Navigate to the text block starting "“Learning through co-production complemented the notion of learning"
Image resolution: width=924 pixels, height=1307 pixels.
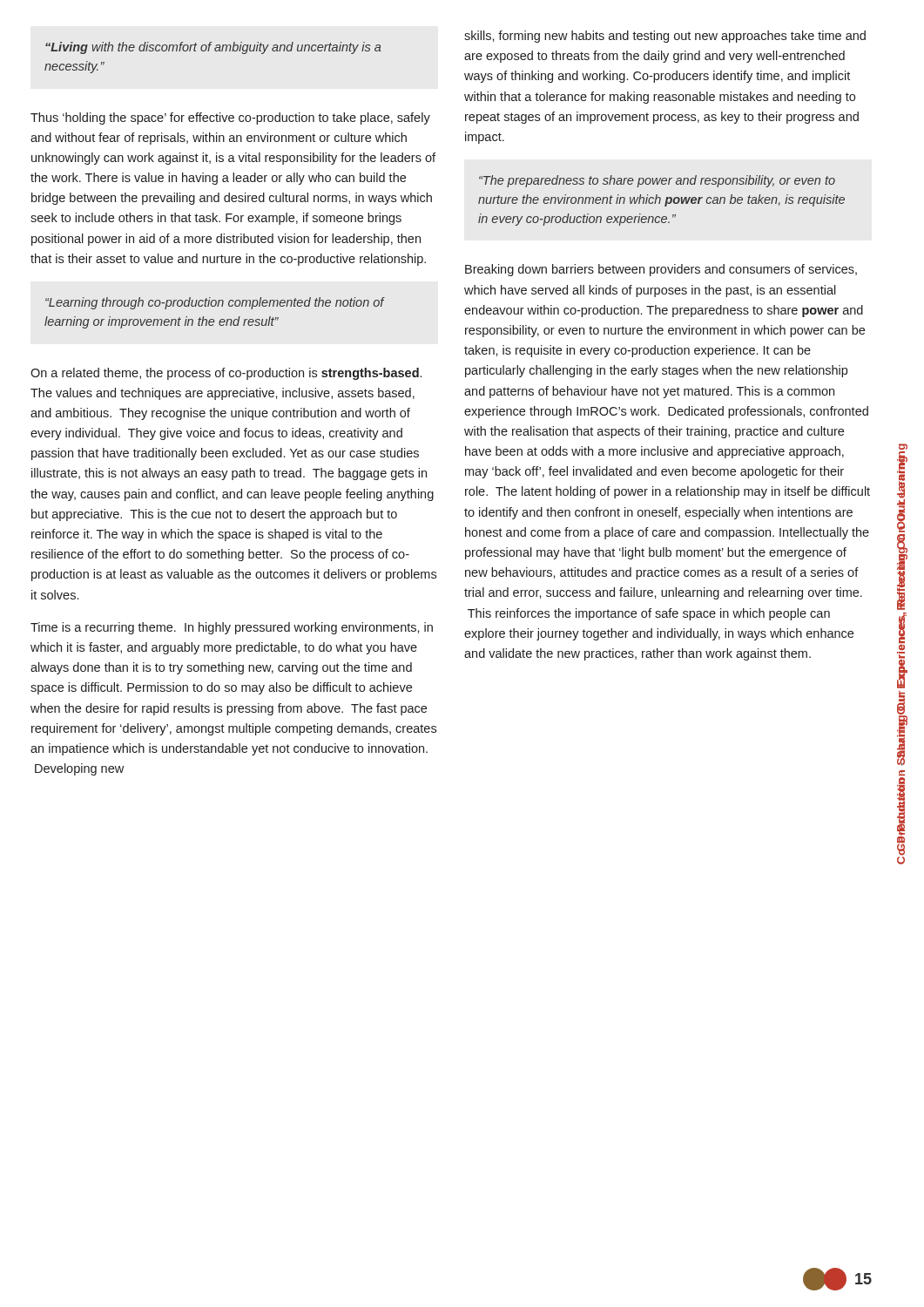pyautogui.click(x=214, y=312)
